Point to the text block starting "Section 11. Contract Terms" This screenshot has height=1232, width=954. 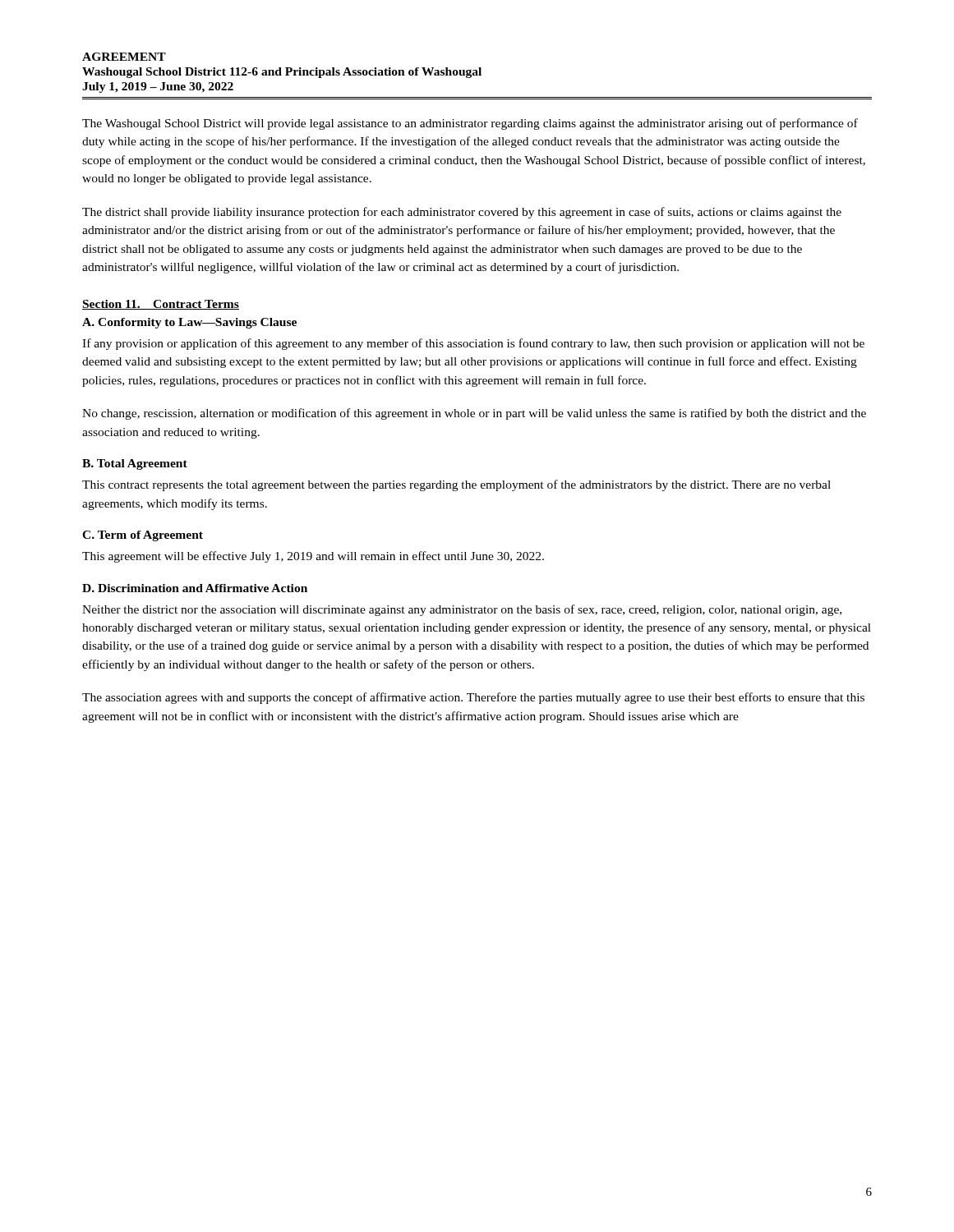[x=161, y=303]
